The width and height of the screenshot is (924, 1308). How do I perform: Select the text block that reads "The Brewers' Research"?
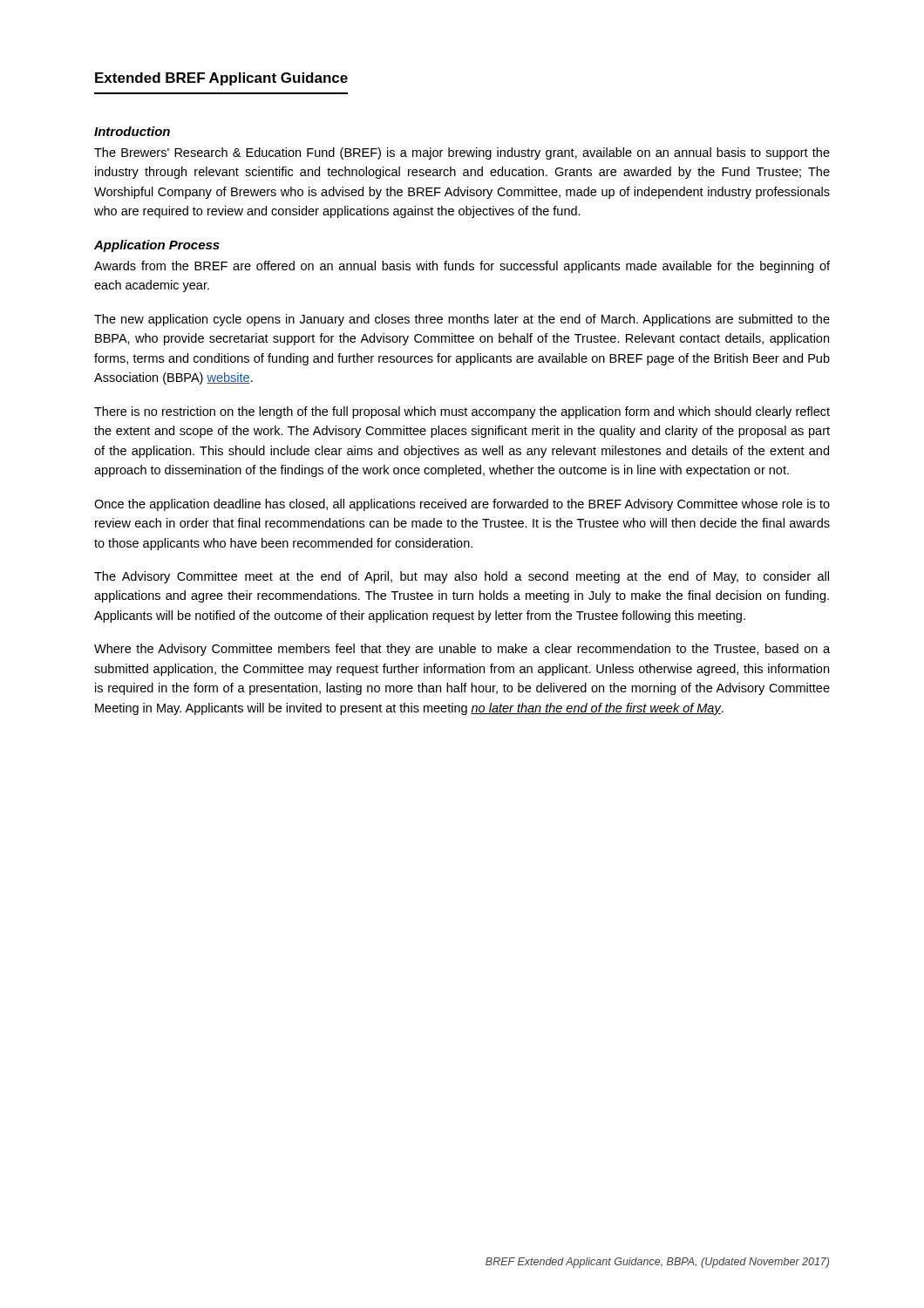[462, 182]
